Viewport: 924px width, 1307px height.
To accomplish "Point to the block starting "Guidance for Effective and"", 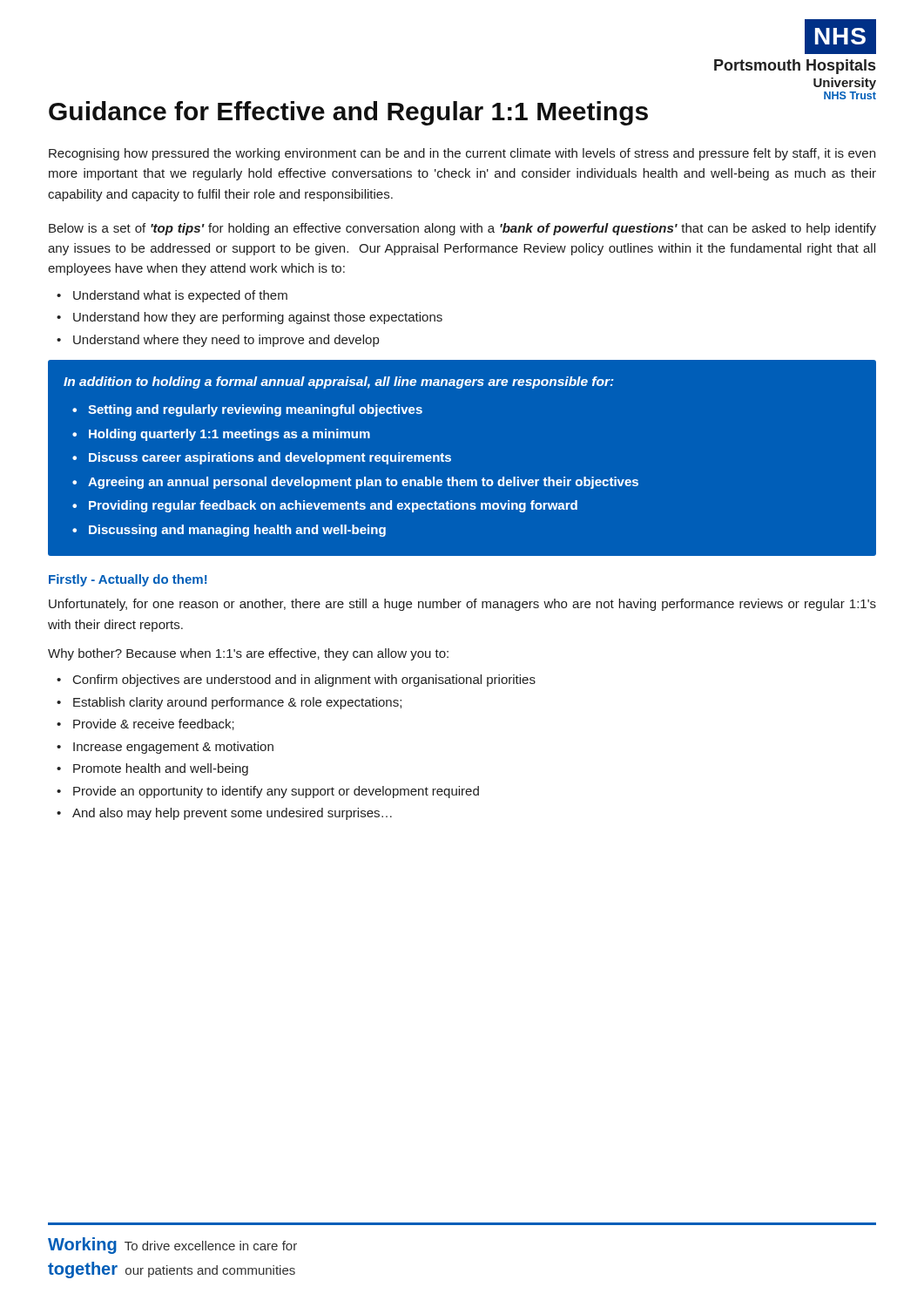I will [x=348, y=111].
